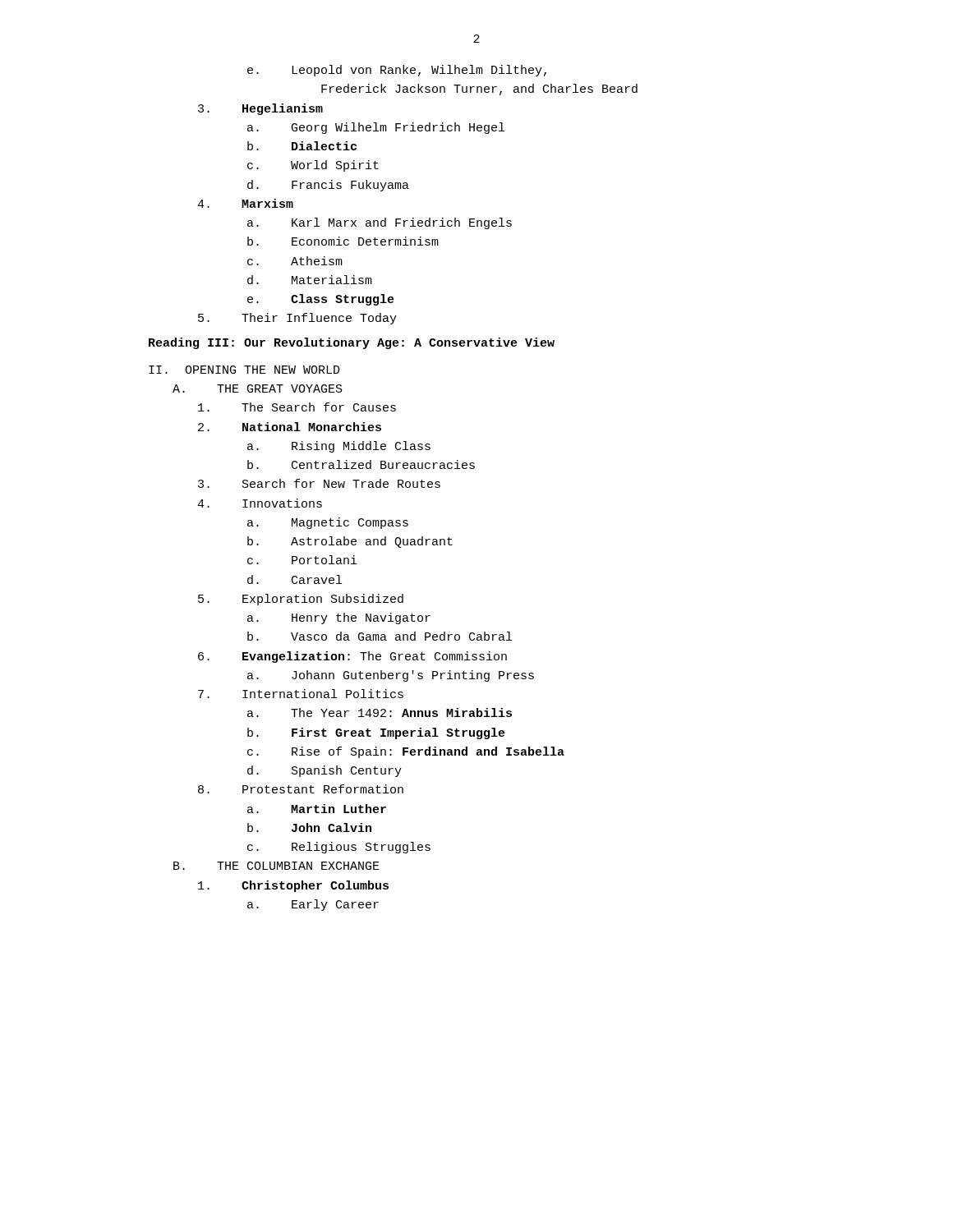Navigate to the block starting "e. Leopold von Ranke,"
Viewport: 953px width, 1232px height.
(x=442, y=81)
